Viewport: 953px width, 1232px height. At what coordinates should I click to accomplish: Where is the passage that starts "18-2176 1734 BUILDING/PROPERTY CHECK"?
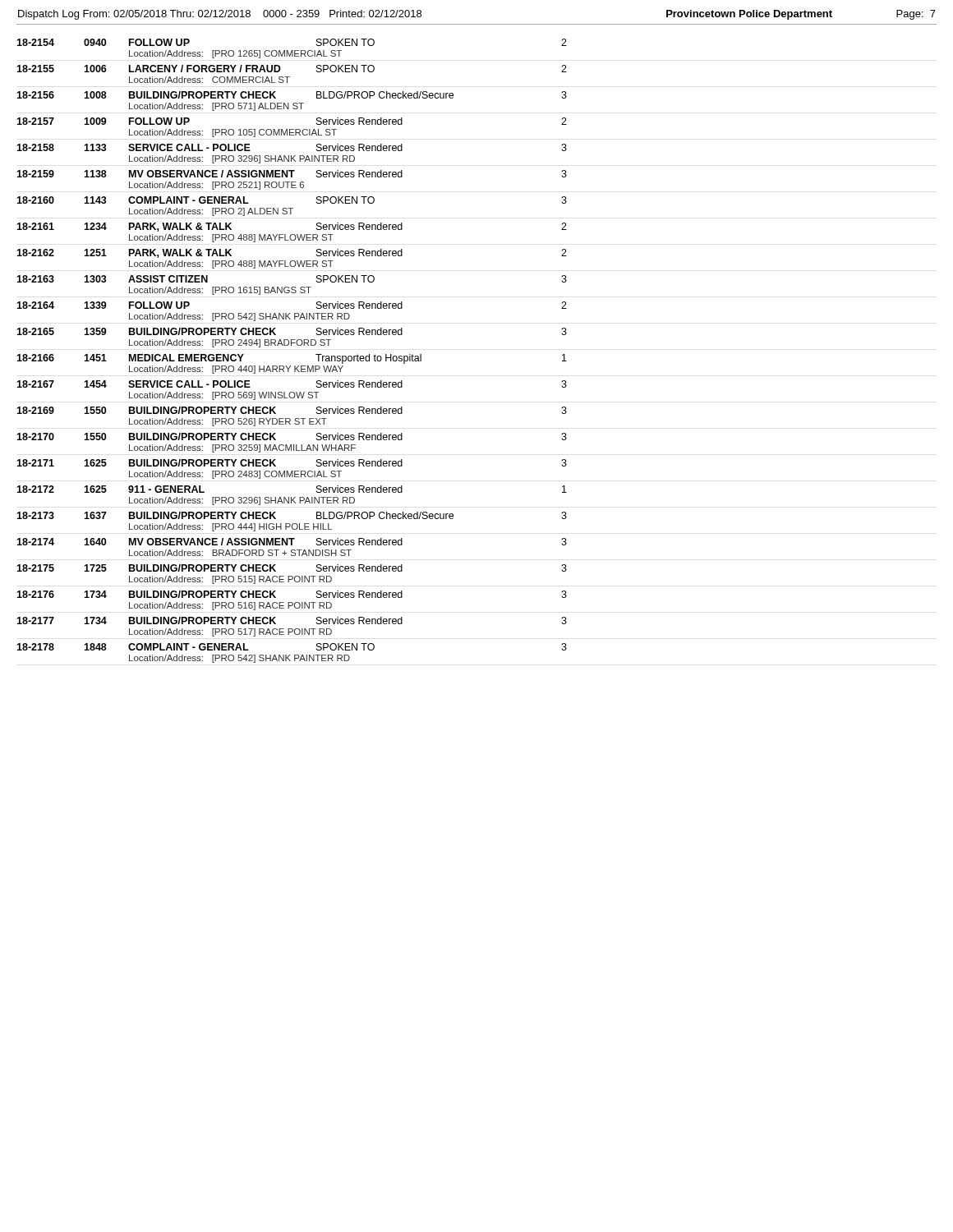click(292, 600)
